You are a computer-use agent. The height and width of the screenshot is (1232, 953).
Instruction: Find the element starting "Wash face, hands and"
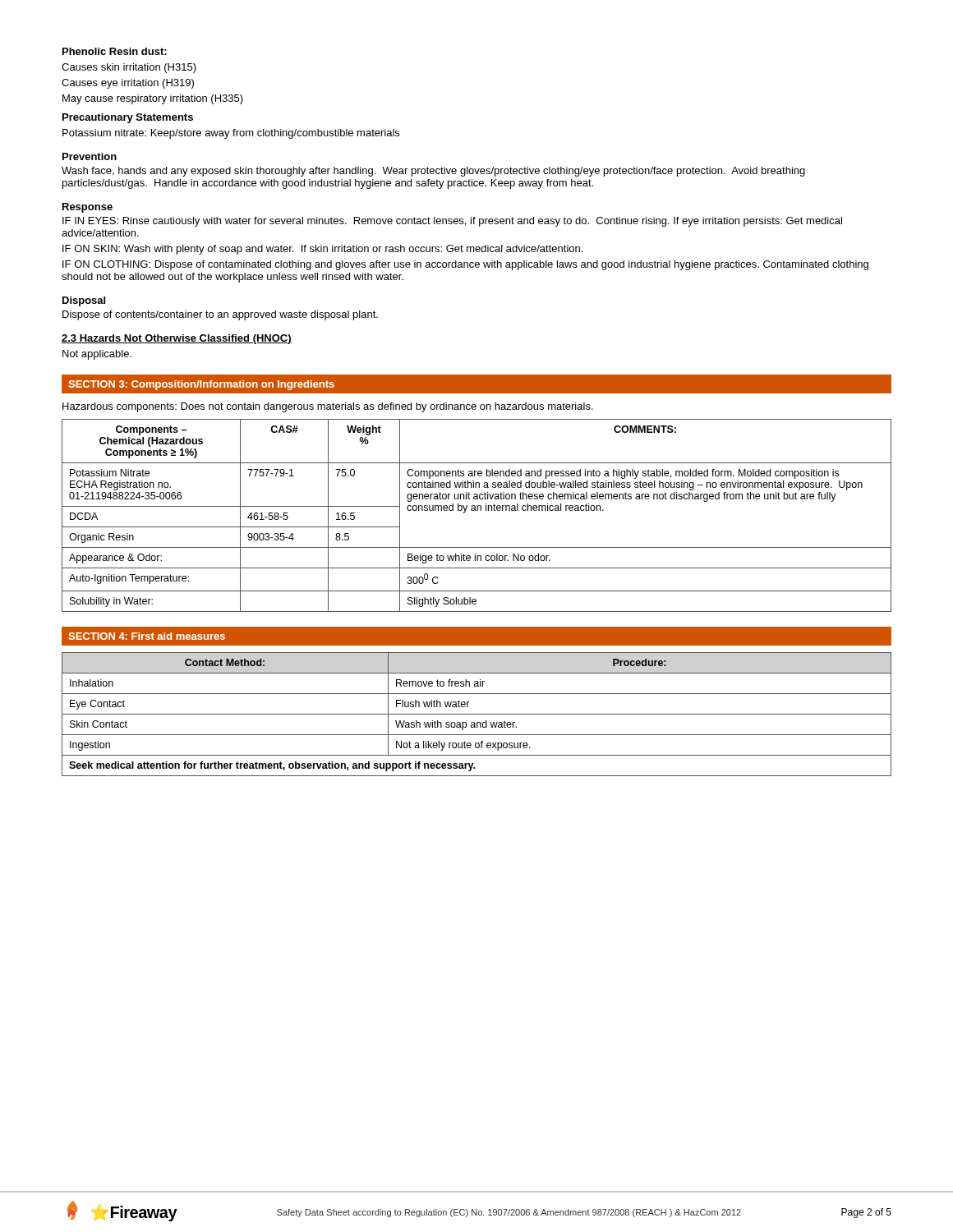[476, 177]
